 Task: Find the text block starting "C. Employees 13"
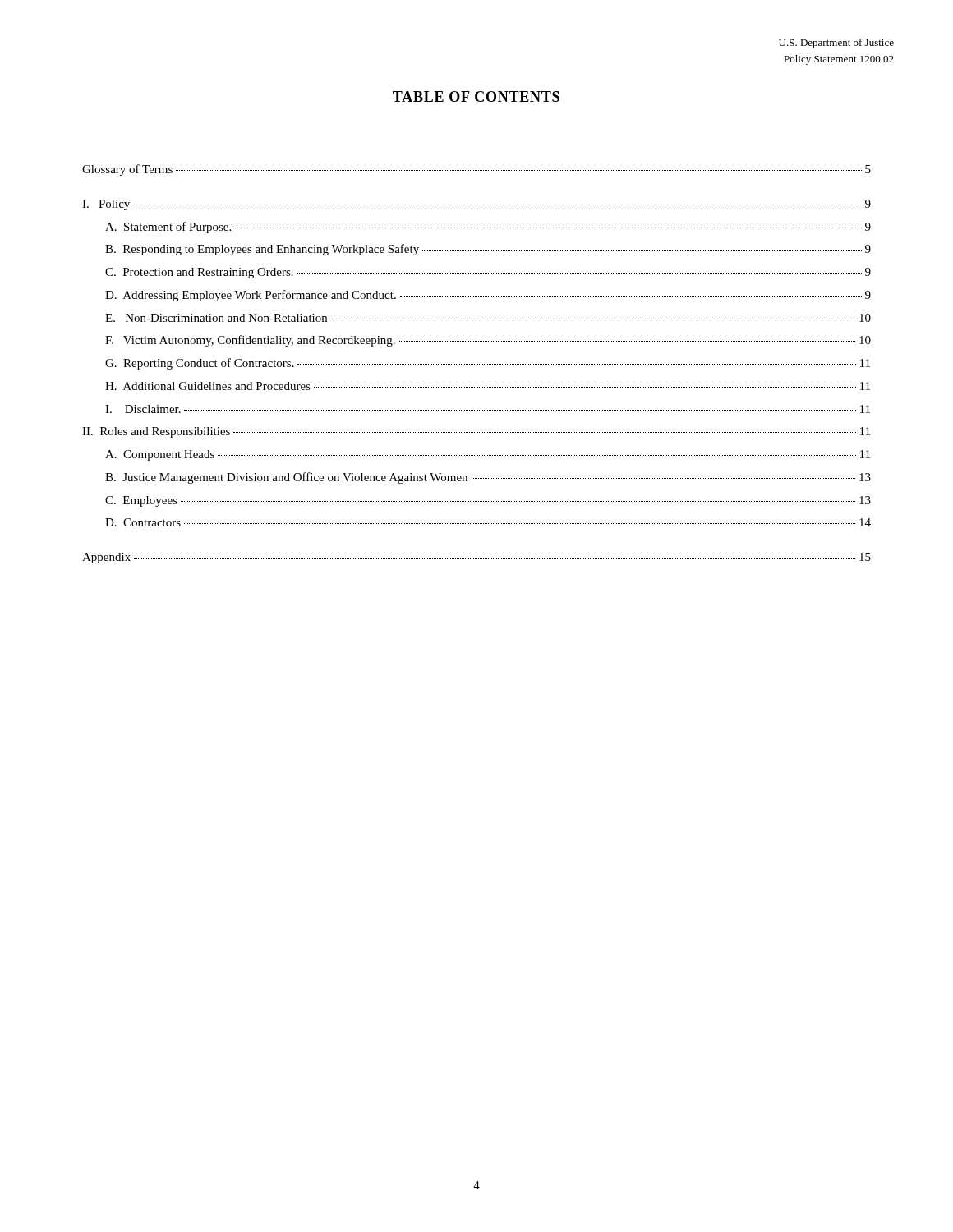pyautogui.click(x=488, y=500)
